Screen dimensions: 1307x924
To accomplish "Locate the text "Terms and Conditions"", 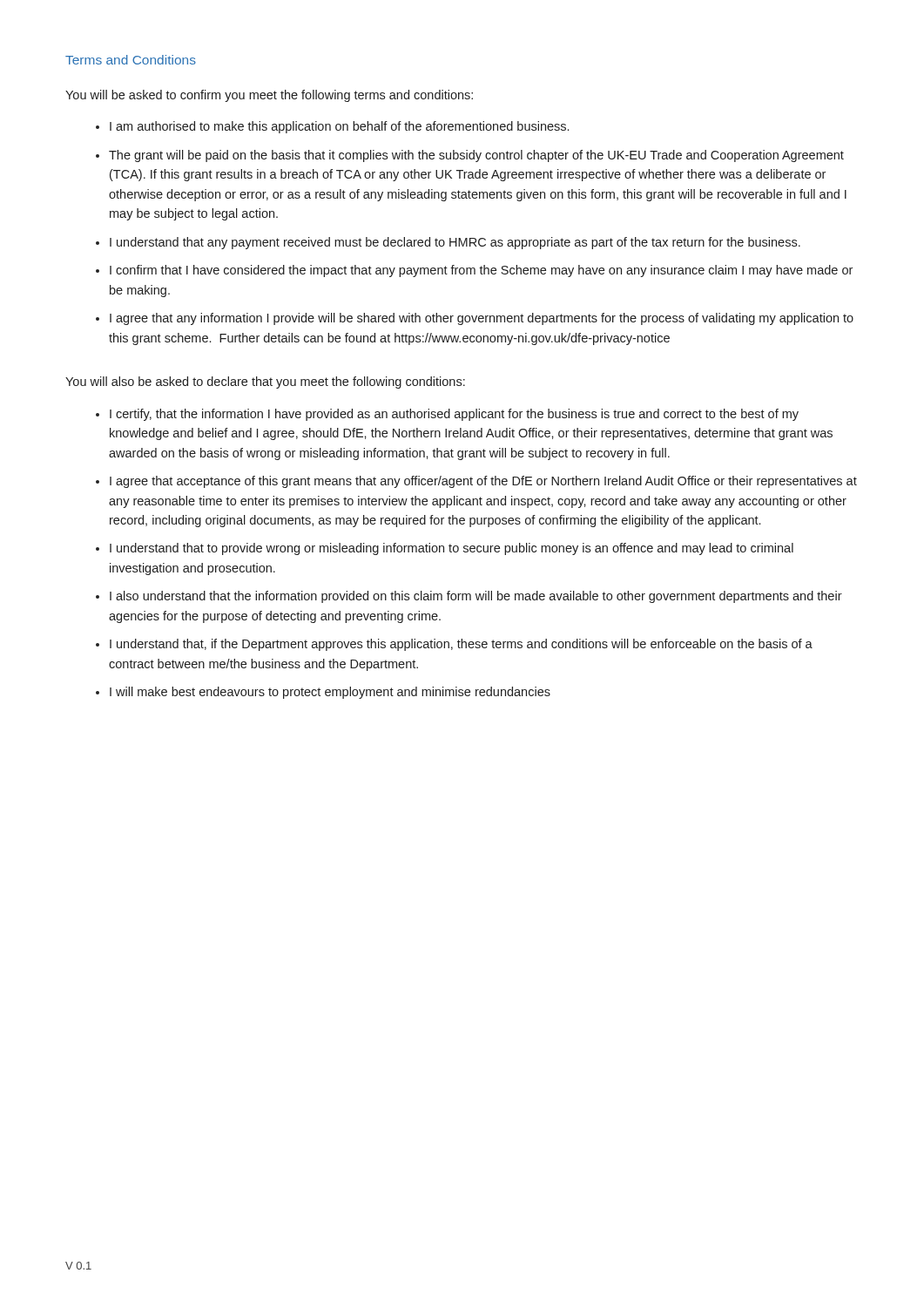I will point(131,60).
